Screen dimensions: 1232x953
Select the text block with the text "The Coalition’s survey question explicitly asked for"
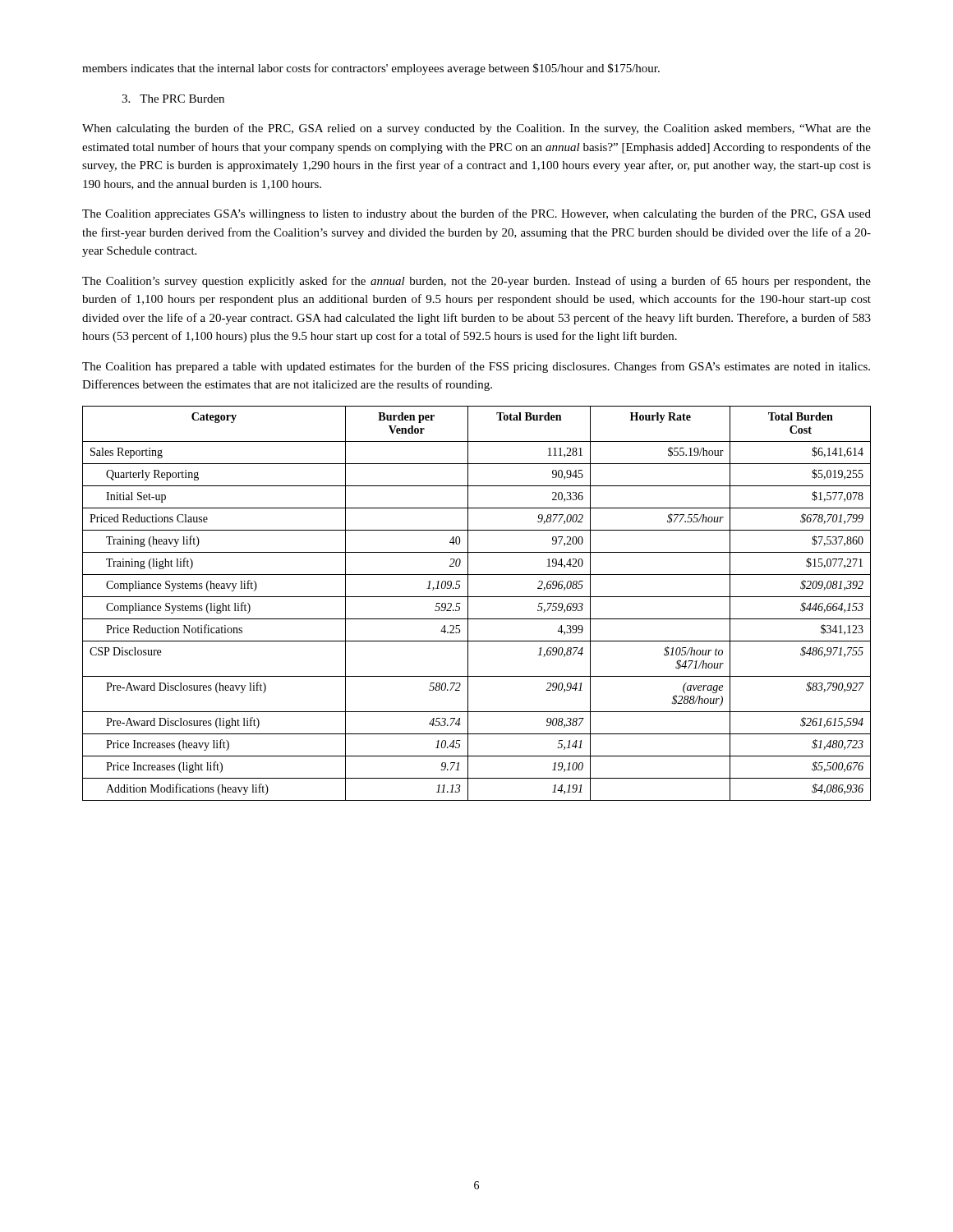point(476,308)
